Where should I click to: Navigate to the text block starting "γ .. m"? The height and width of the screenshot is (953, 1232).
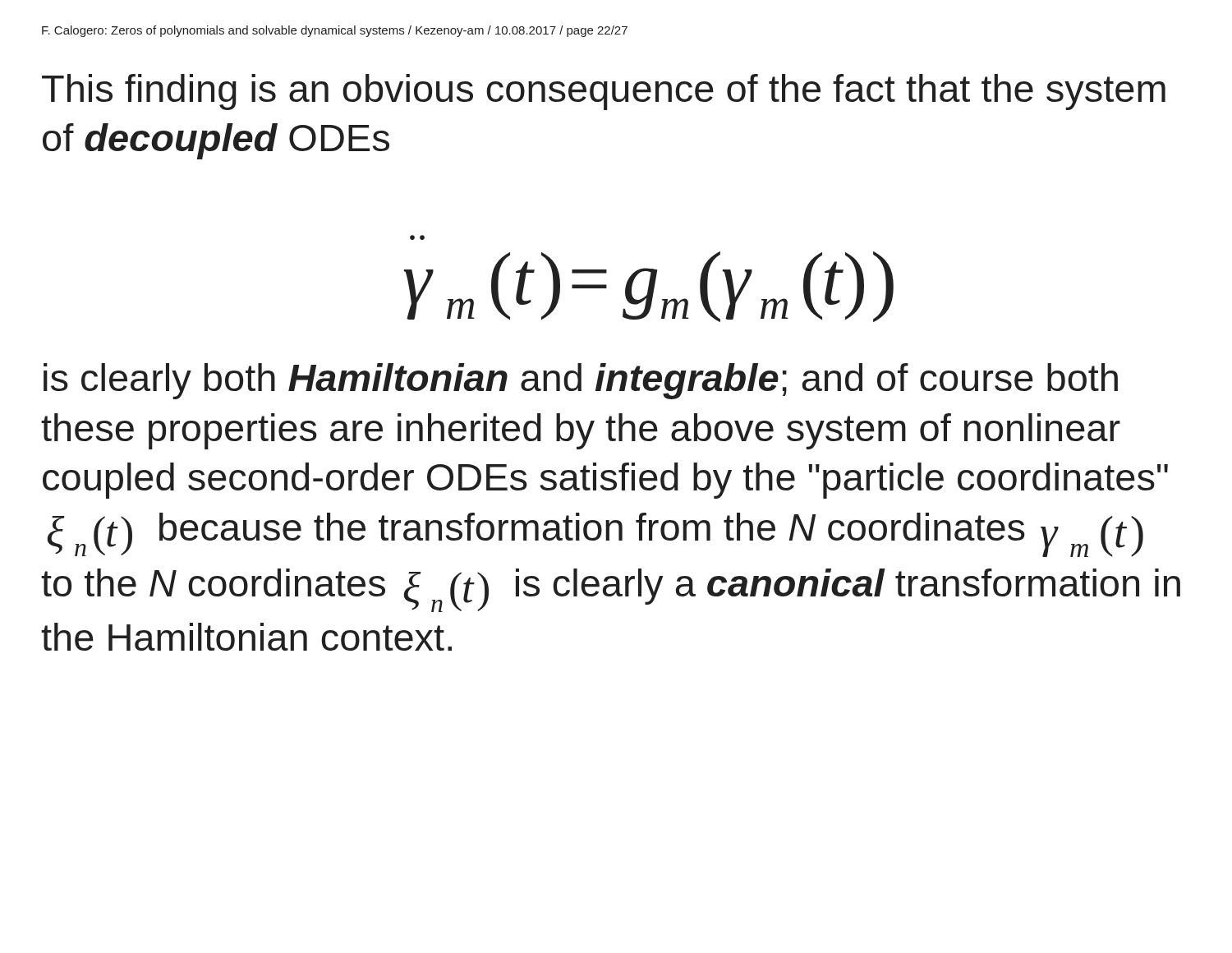coord(641,275)
